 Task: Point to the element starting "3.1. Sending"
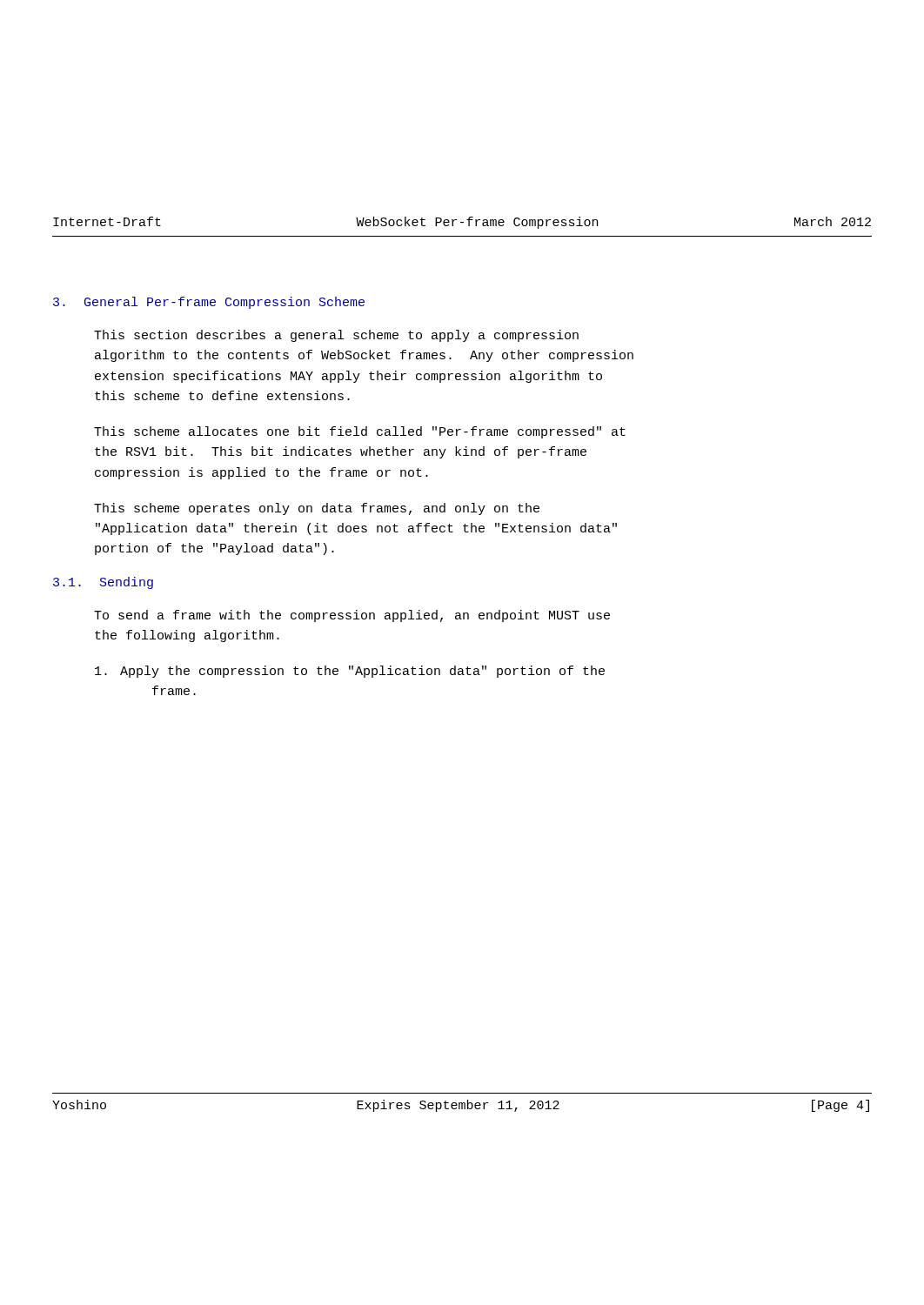103,583
